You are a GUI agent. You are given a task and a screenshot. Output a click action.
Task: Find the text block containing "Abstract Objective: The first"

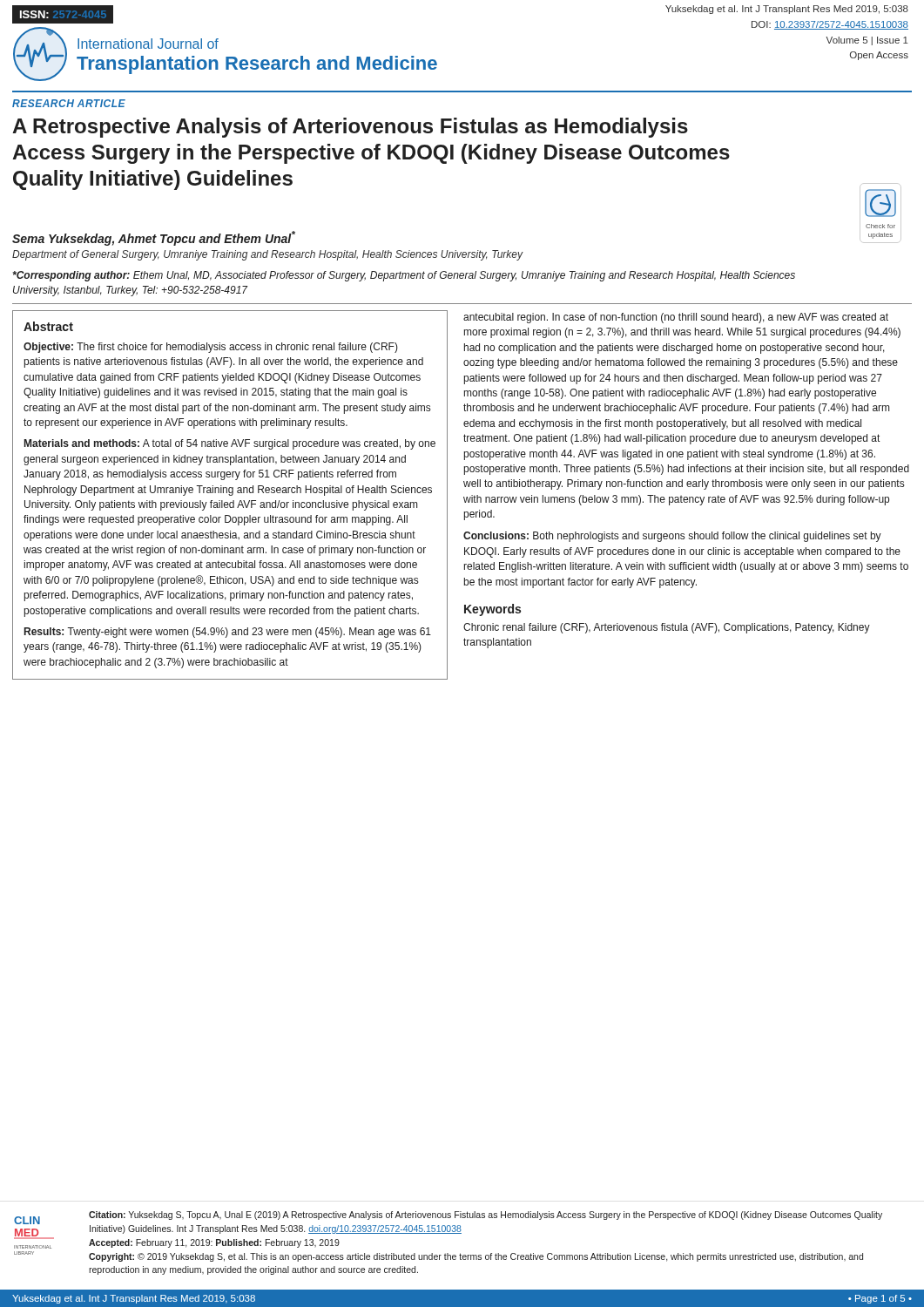(230, 495)
